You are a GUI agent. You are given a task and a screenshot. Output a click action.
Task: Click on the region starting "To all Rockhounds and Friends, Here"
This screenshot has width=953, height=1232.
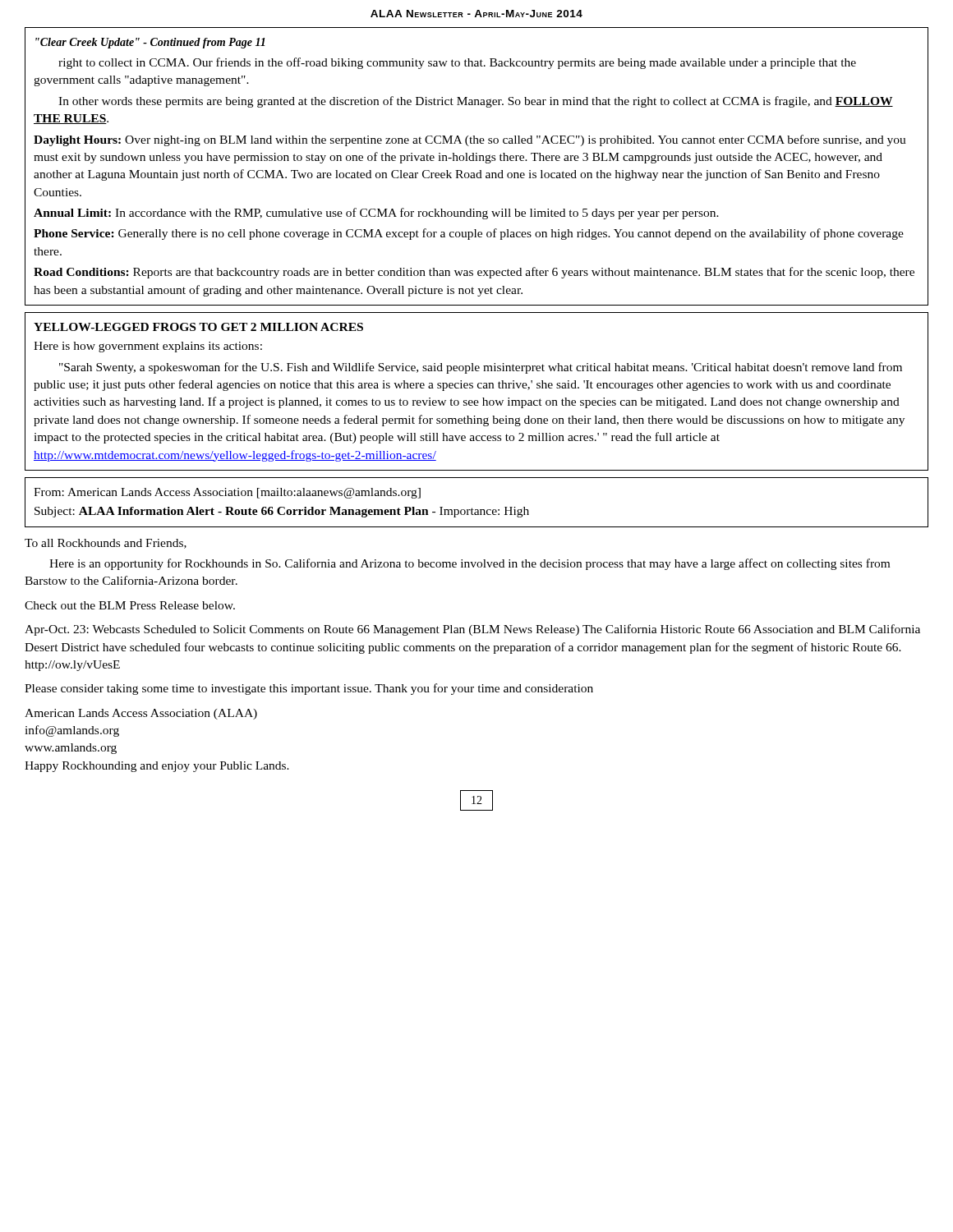476,562
